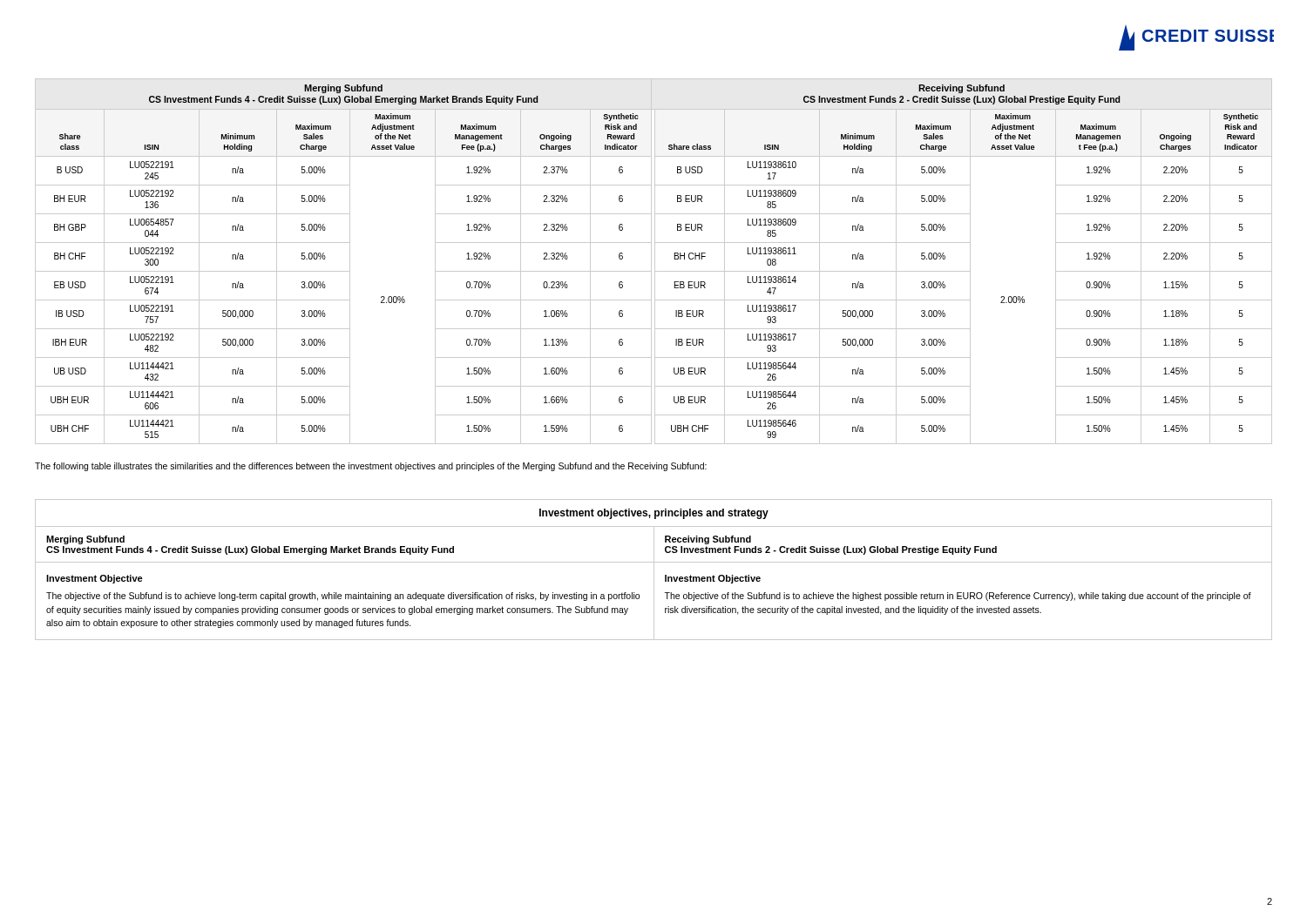Image resolution: width=1307 pixels, height=924 pixels.
Task: Select the logo
Action: 1191,37
